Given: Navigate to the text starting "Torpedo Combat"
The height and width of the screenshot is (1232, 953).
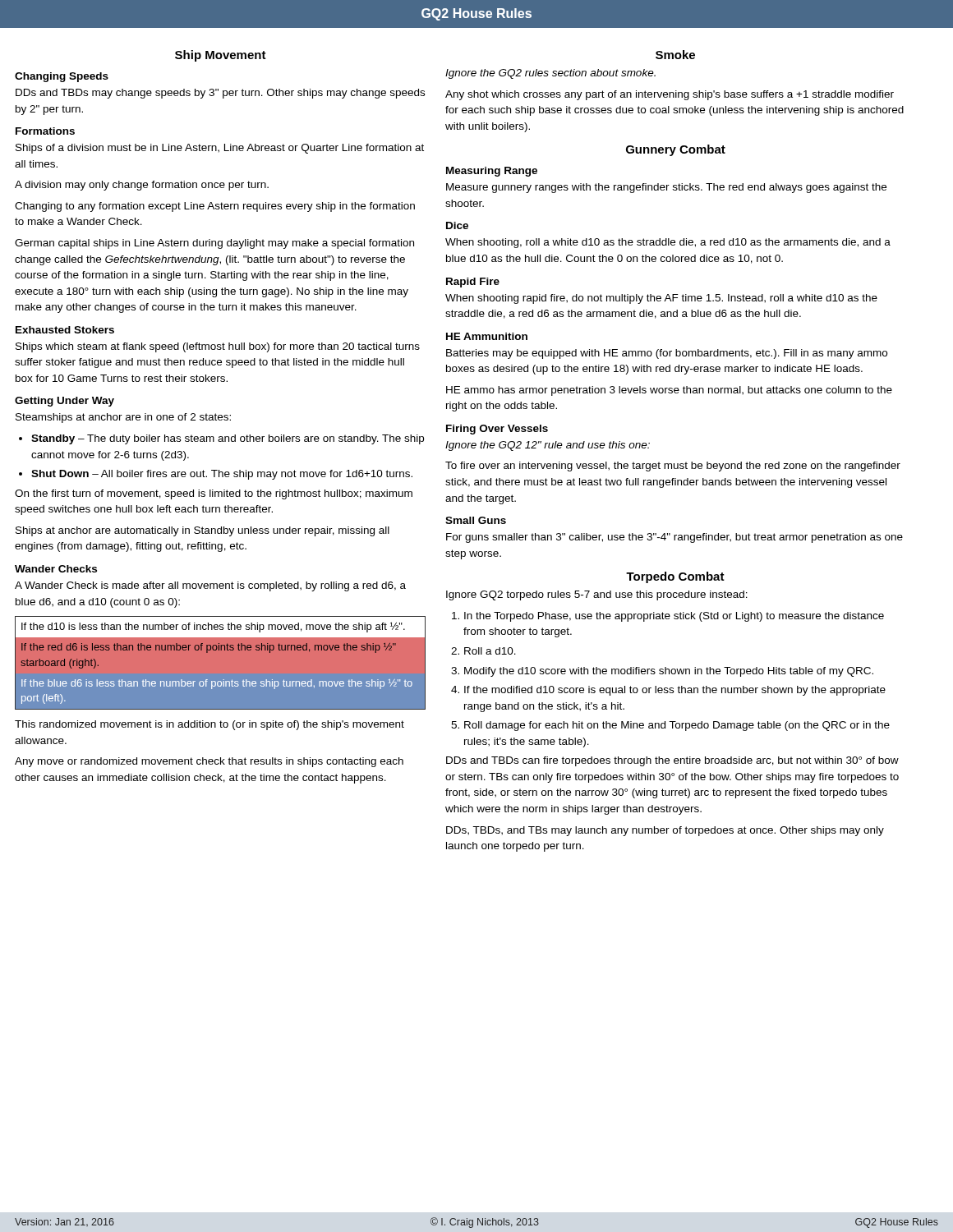Looking at the screenshot, I should (x=675, y=576).
